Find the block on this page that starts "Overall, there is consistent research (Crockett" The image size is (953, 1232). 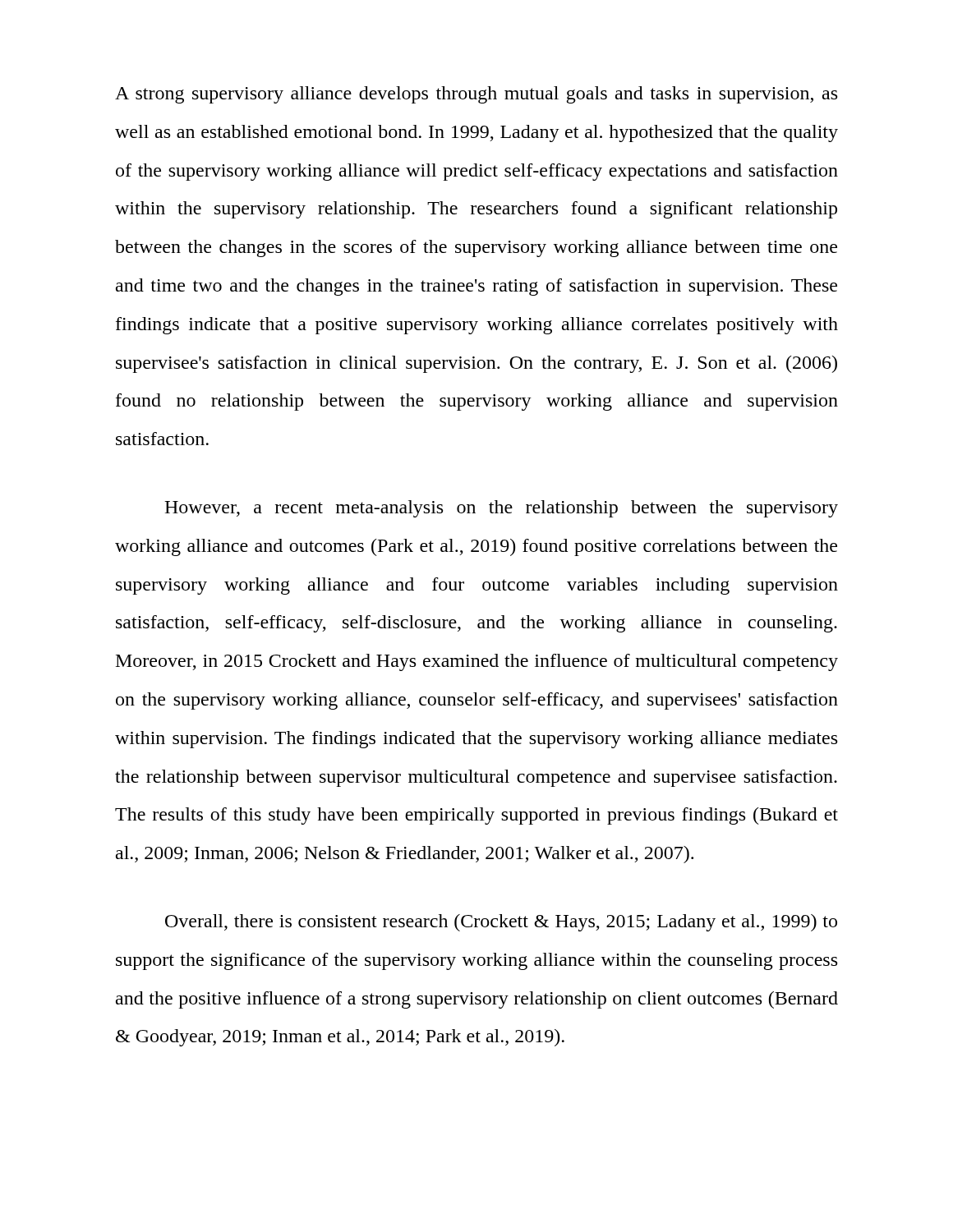(501, 923)
